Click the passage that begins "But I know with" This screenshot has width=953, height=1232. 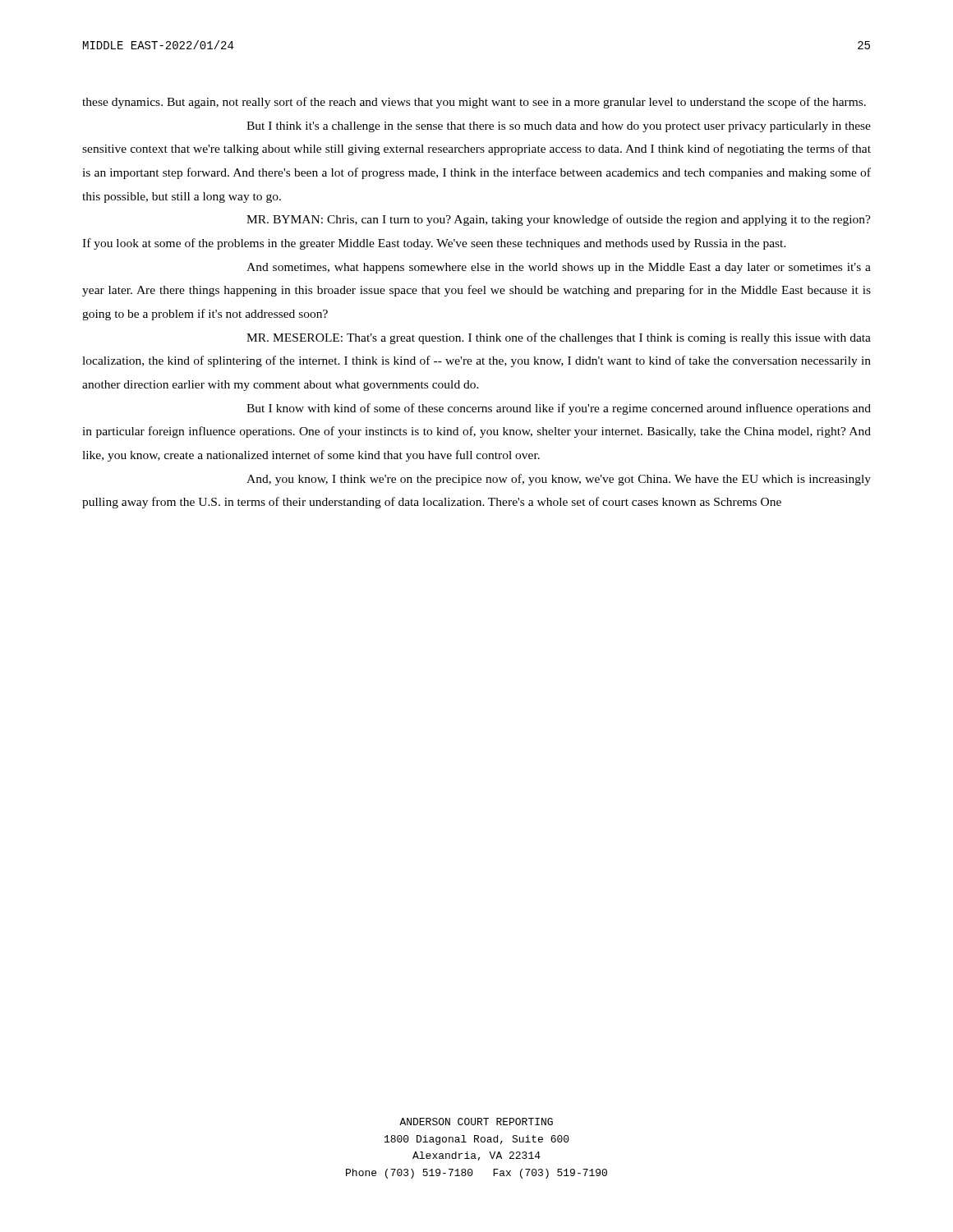point(476,431)
